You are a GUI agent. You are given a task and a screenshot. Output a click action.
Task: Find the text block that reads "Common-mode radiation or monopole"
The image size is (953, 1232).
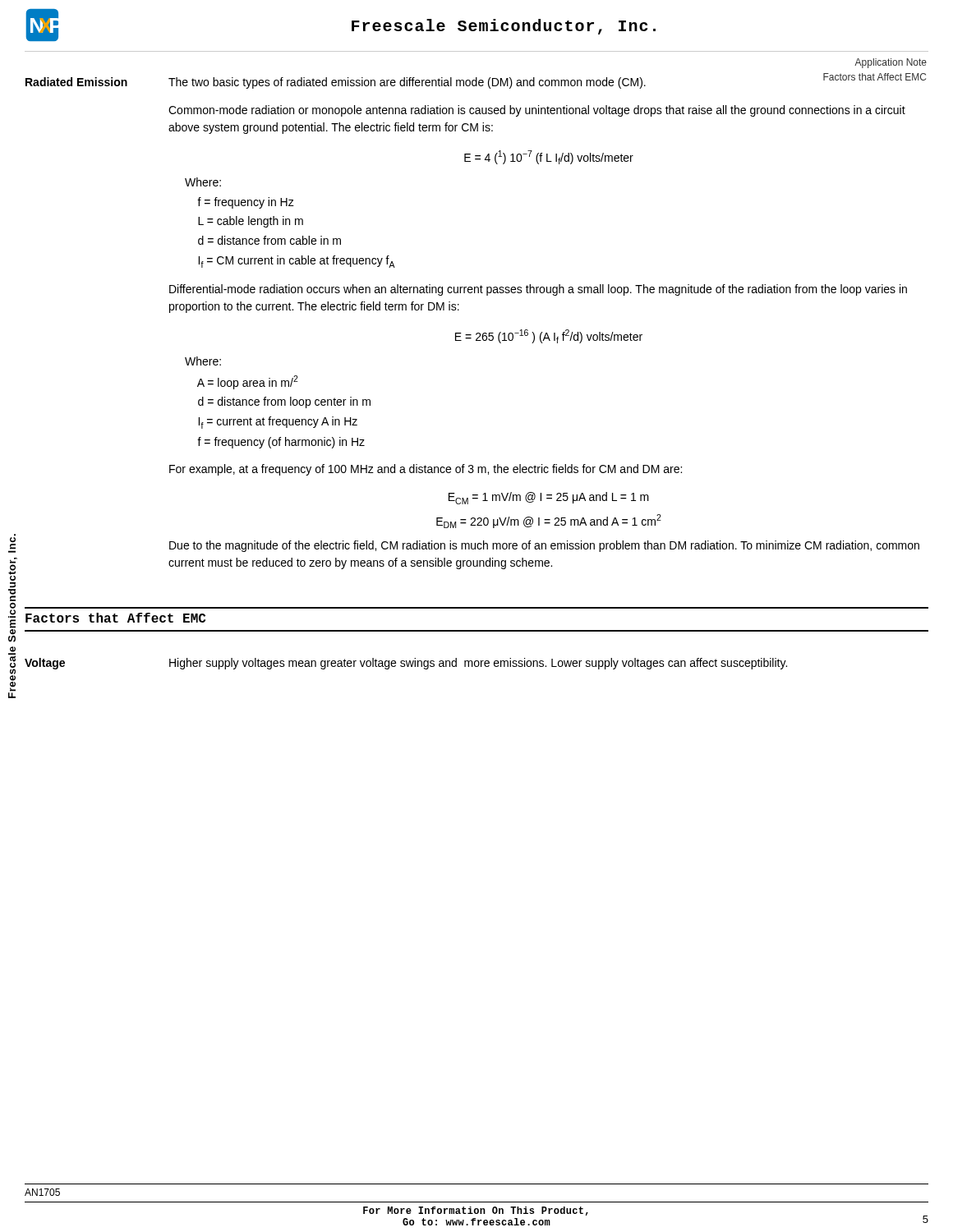pos(537,119)
